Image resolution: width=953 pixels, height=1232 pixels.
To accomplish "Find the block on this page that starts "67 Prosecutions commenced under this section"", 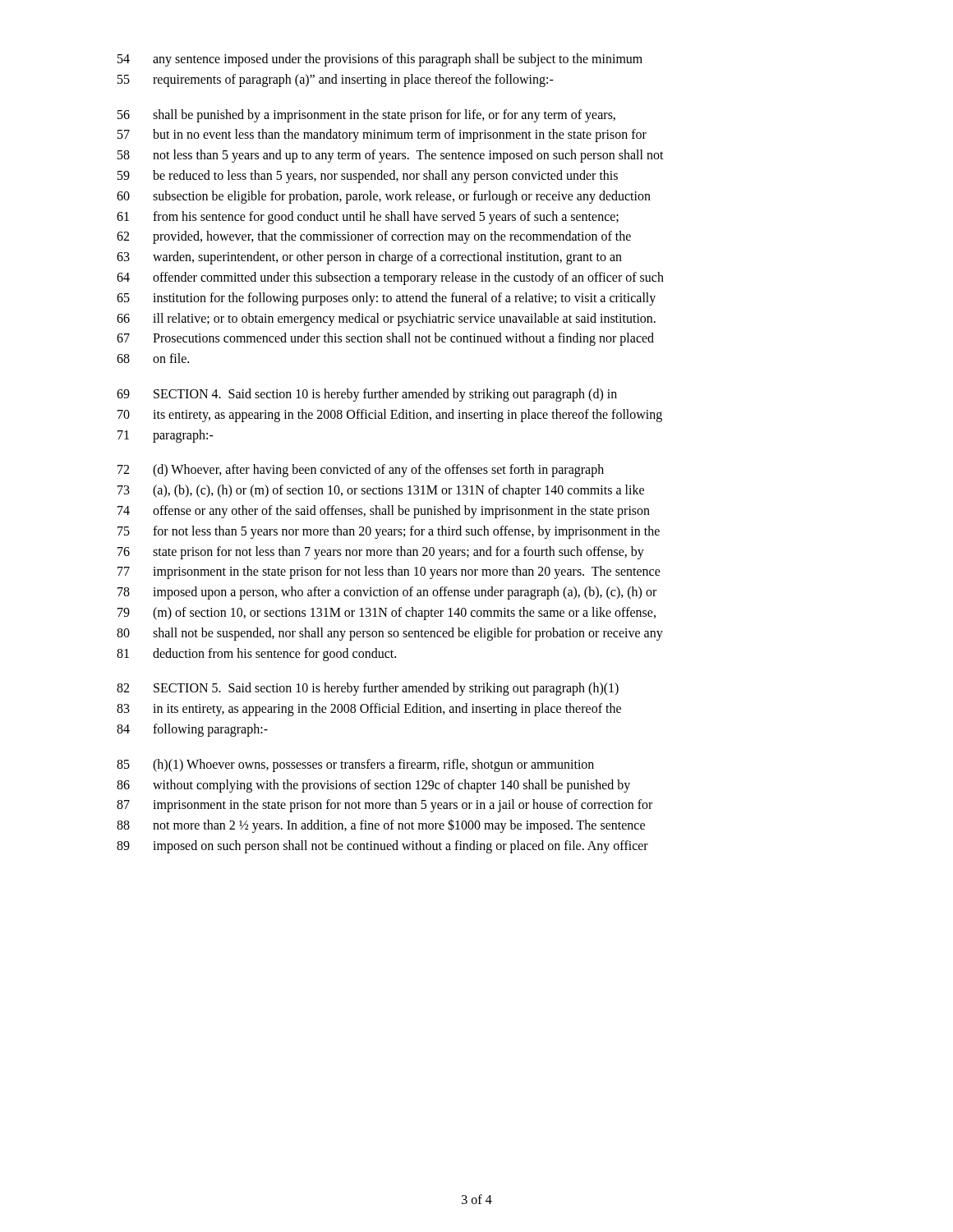I will pos(489,339).
